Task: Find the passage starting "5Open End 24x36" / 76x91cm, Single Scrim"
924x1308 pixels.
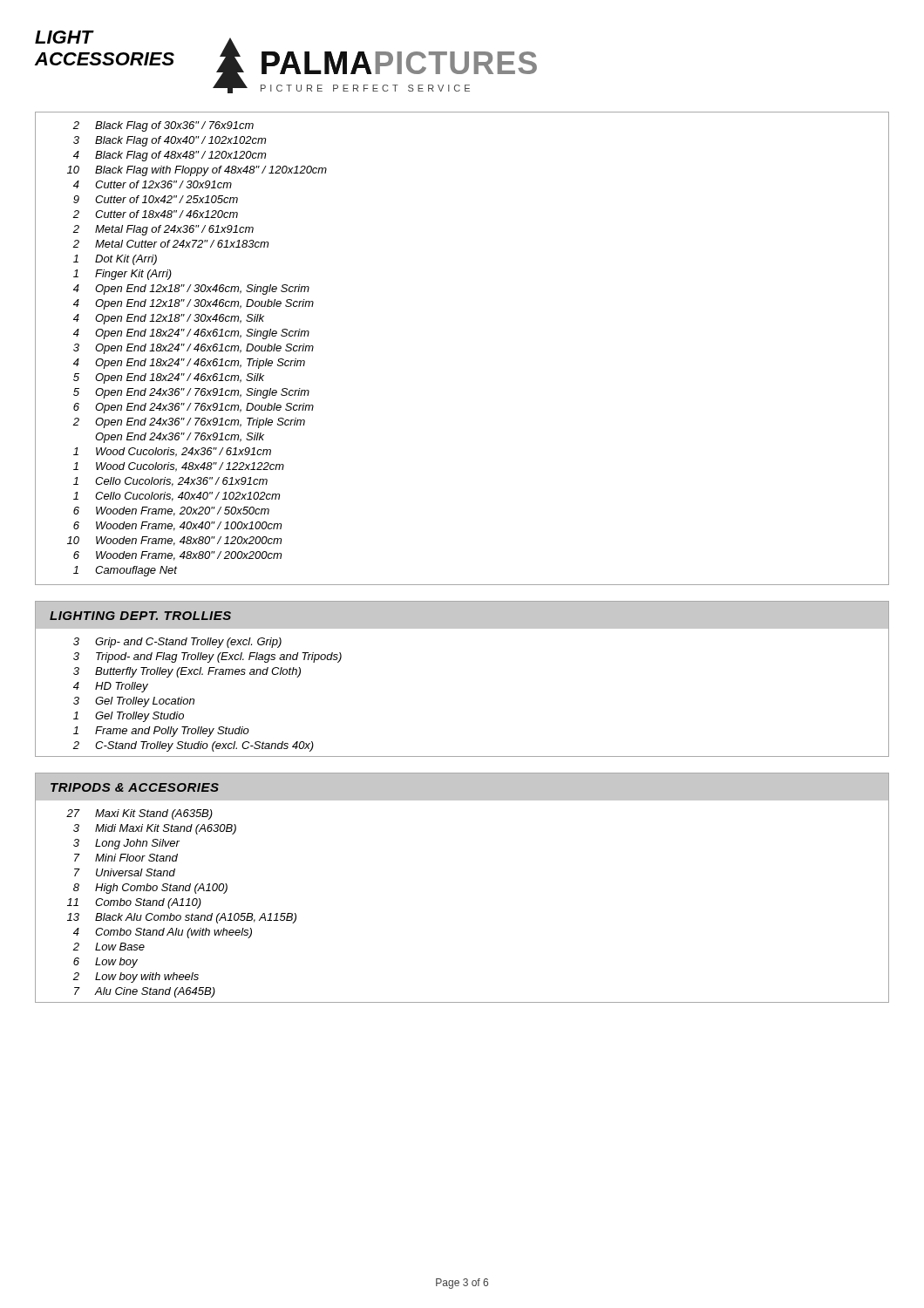Action: click(191, 393)
